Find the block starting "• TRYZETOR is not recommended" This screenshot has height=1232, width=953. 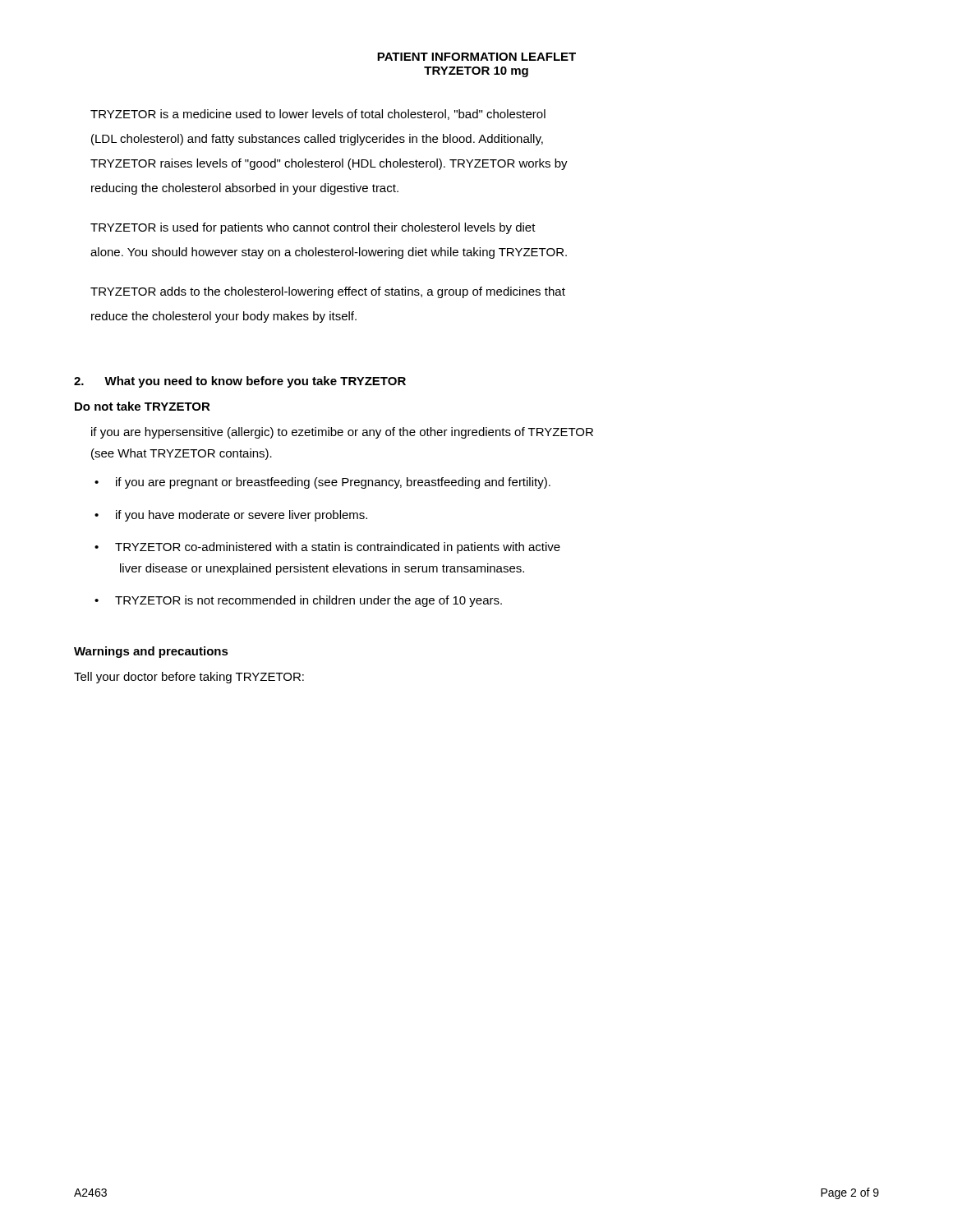[x=299, y=600]
